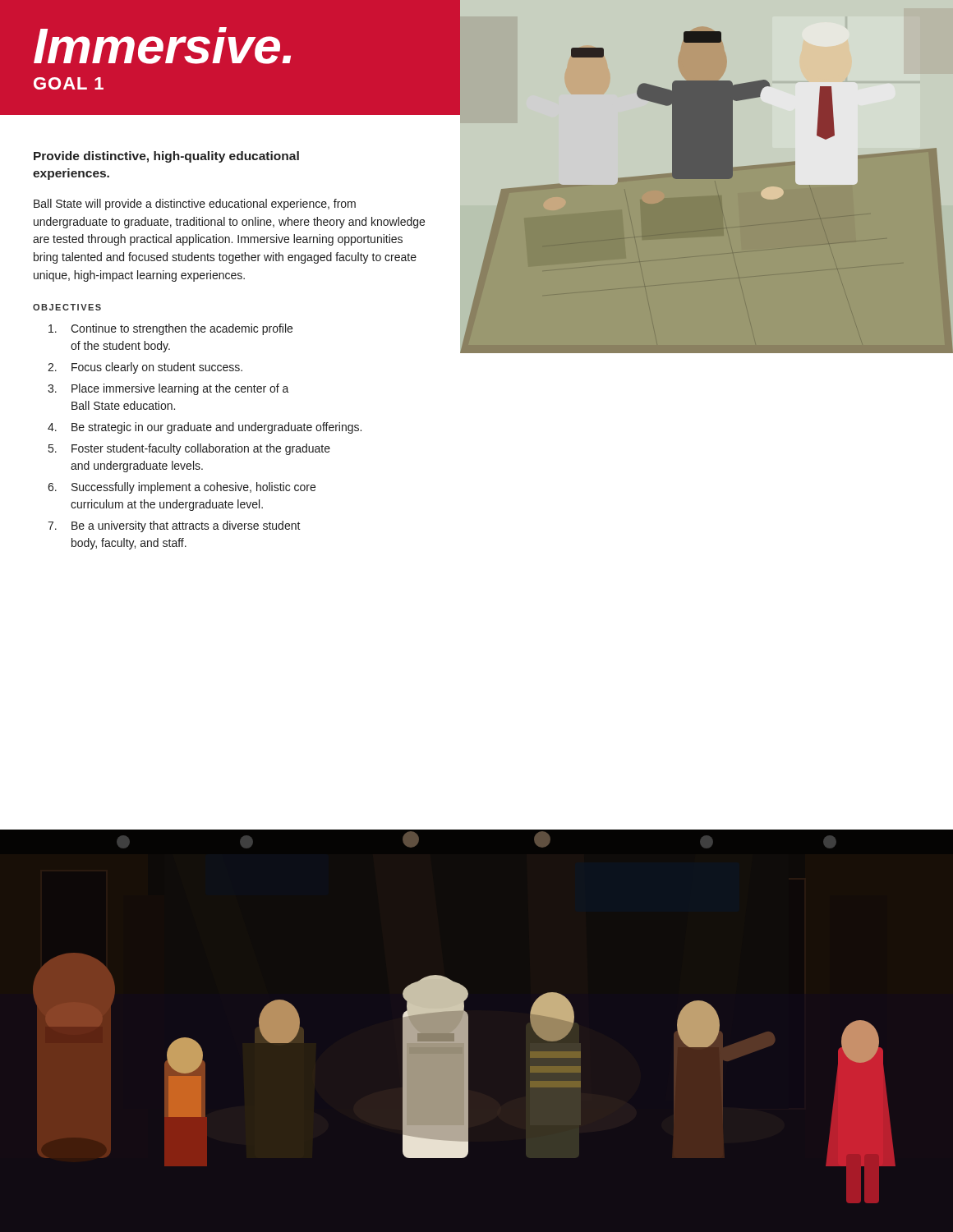Click on the list item that says "Continue to strengthen the academic profileof the"
This screenshot has height=1232, width=953.
(x=237, y=338)
